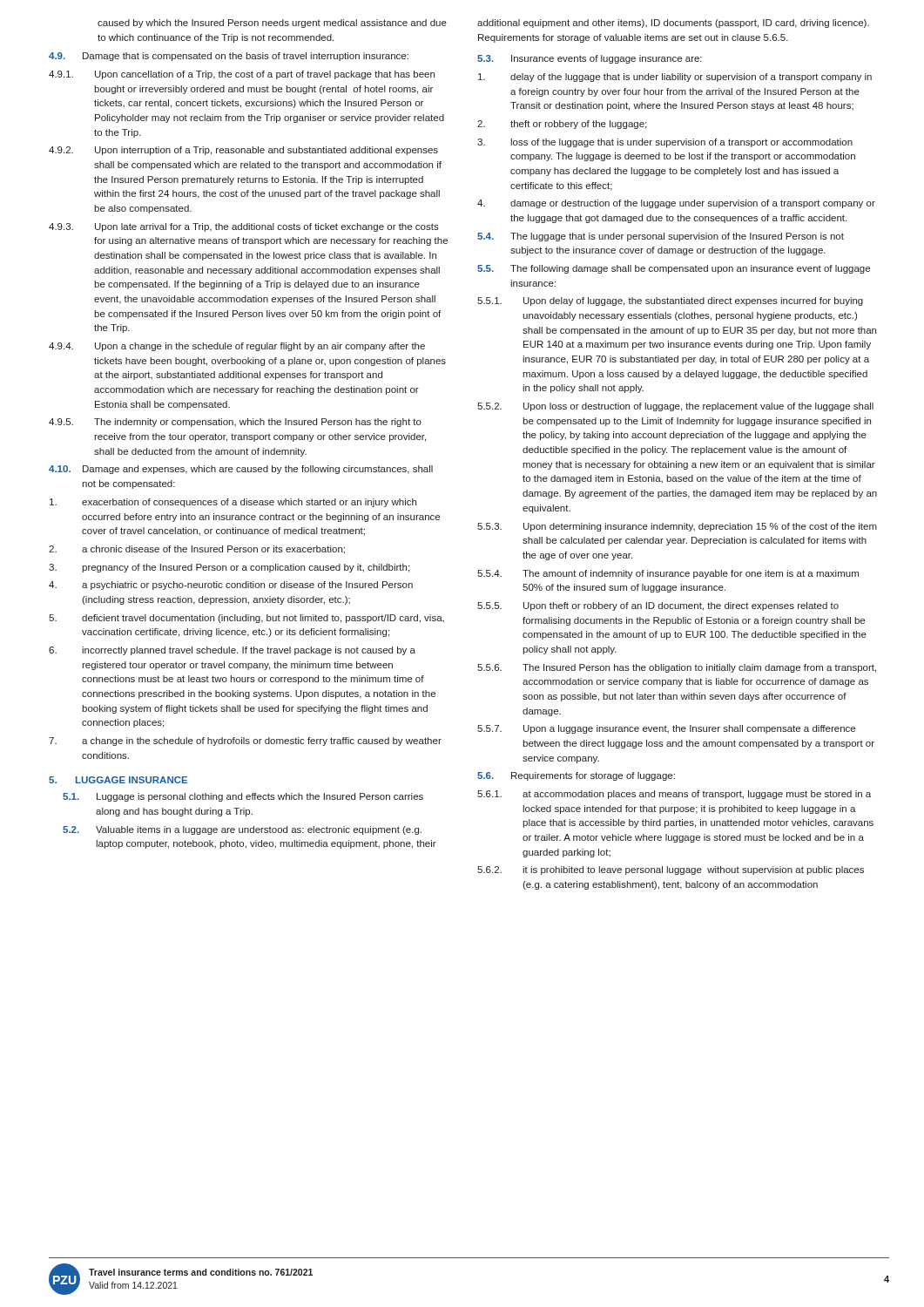Point to the region starting "2. theft or robbery"
Screen dimensions: 1307x924
[x=562, y=124]
